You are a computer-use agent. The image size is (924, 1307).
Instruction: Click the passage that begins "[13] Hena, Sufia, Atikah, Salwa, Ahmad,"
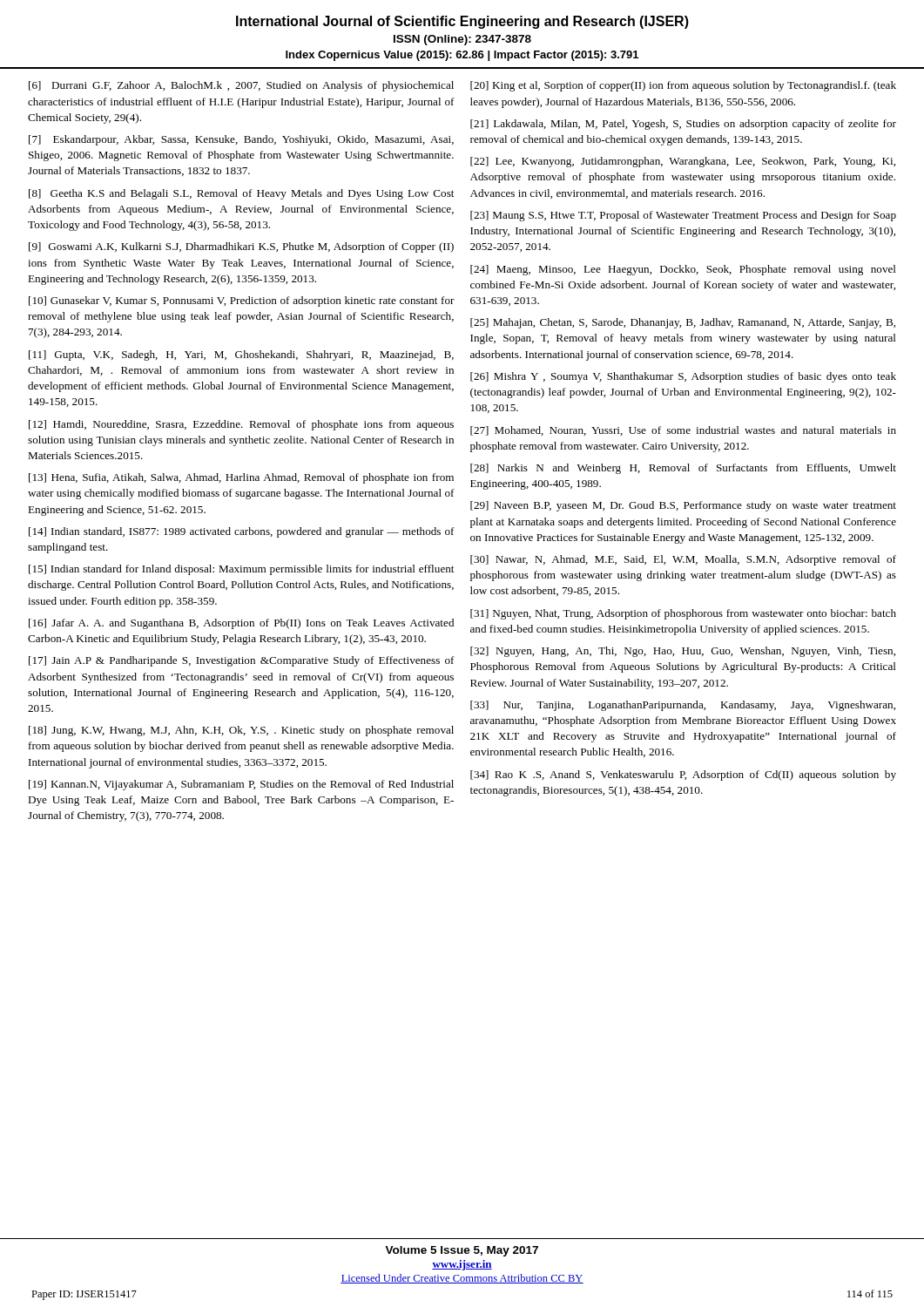241,493
